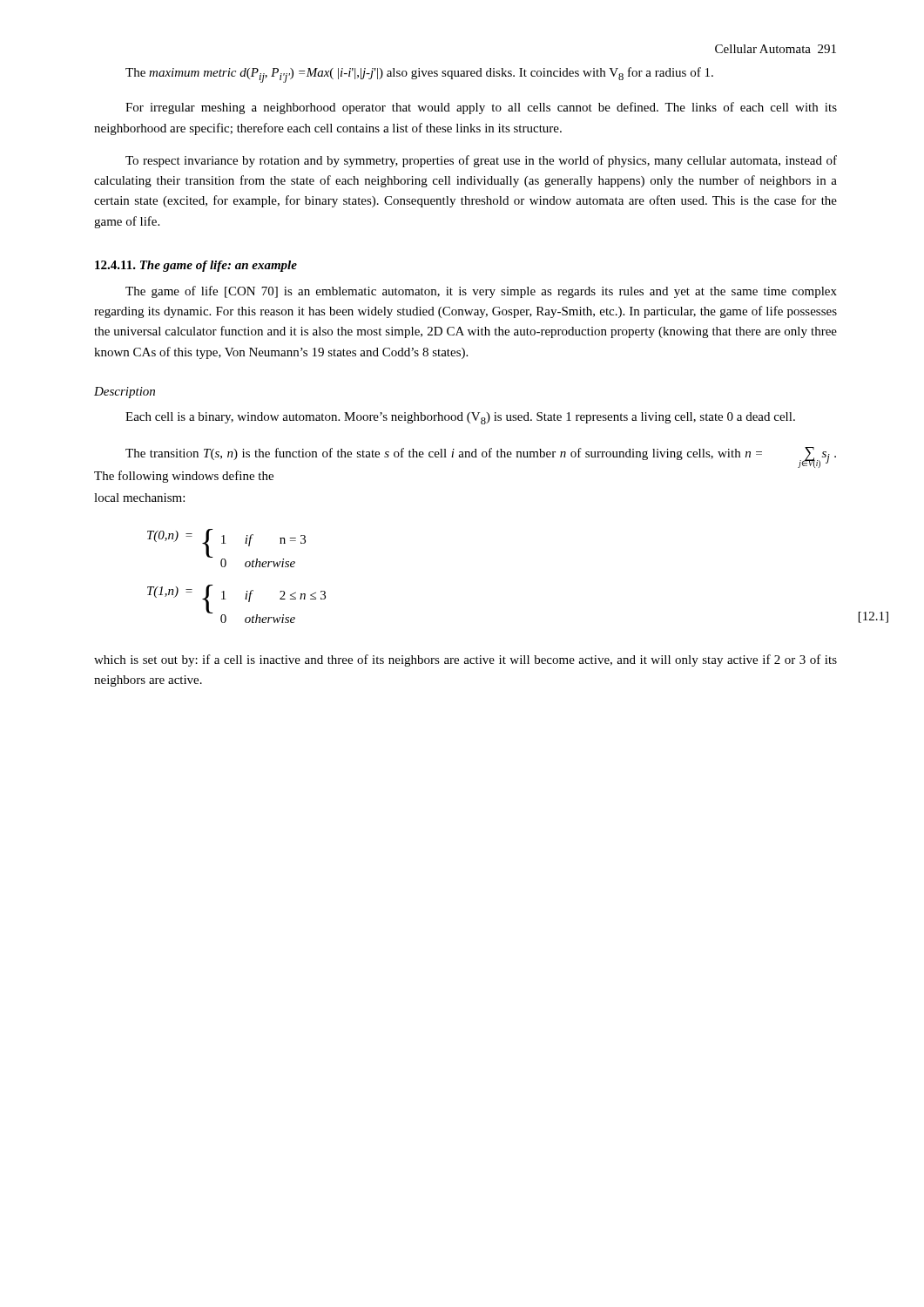Click the passage that begins "For irregular meshing"
The image size is (924, 1307).
465,118
